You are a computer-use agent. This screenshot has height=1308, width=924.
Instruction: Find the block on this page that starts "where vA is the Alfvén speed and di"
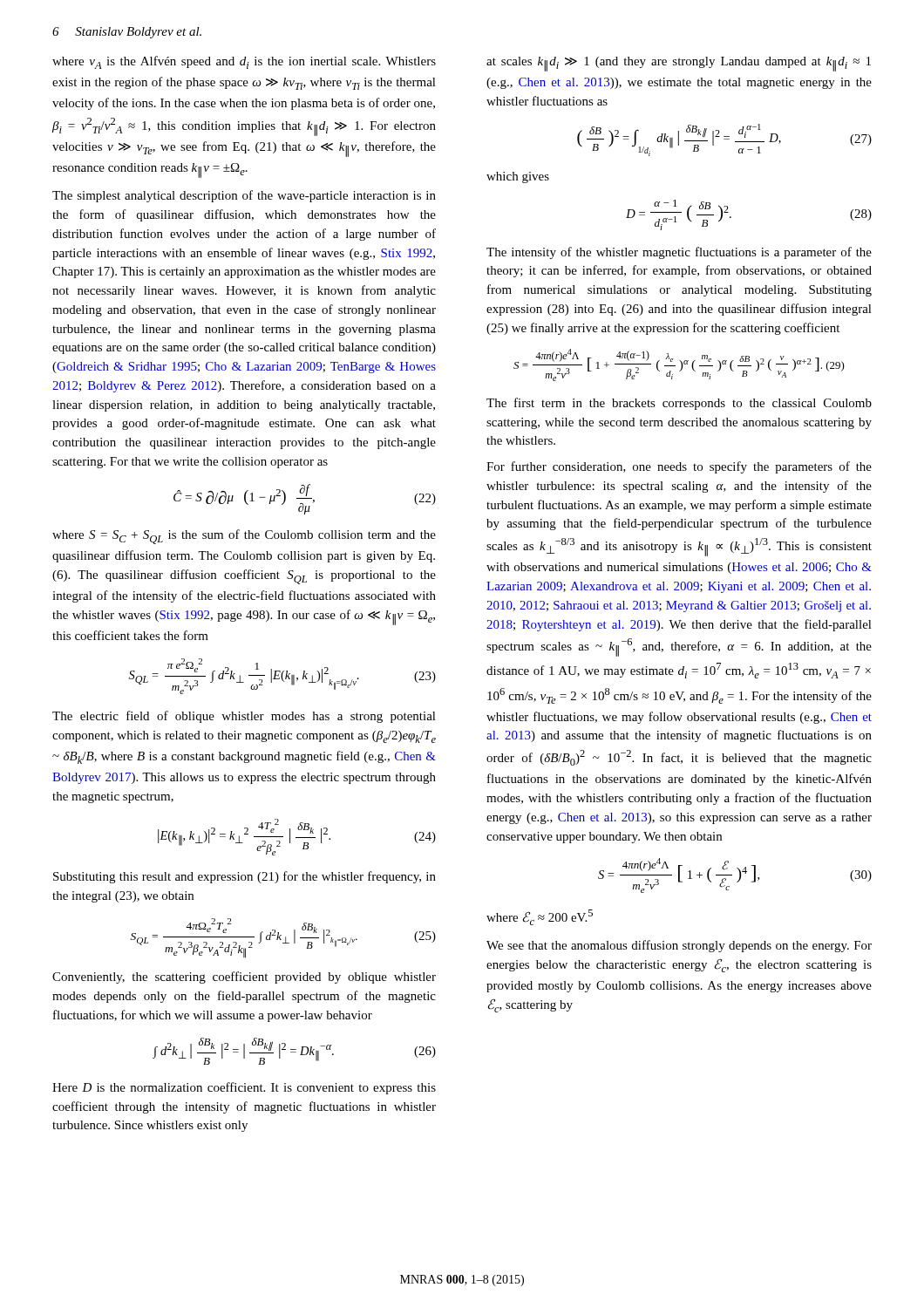[244, 116]
